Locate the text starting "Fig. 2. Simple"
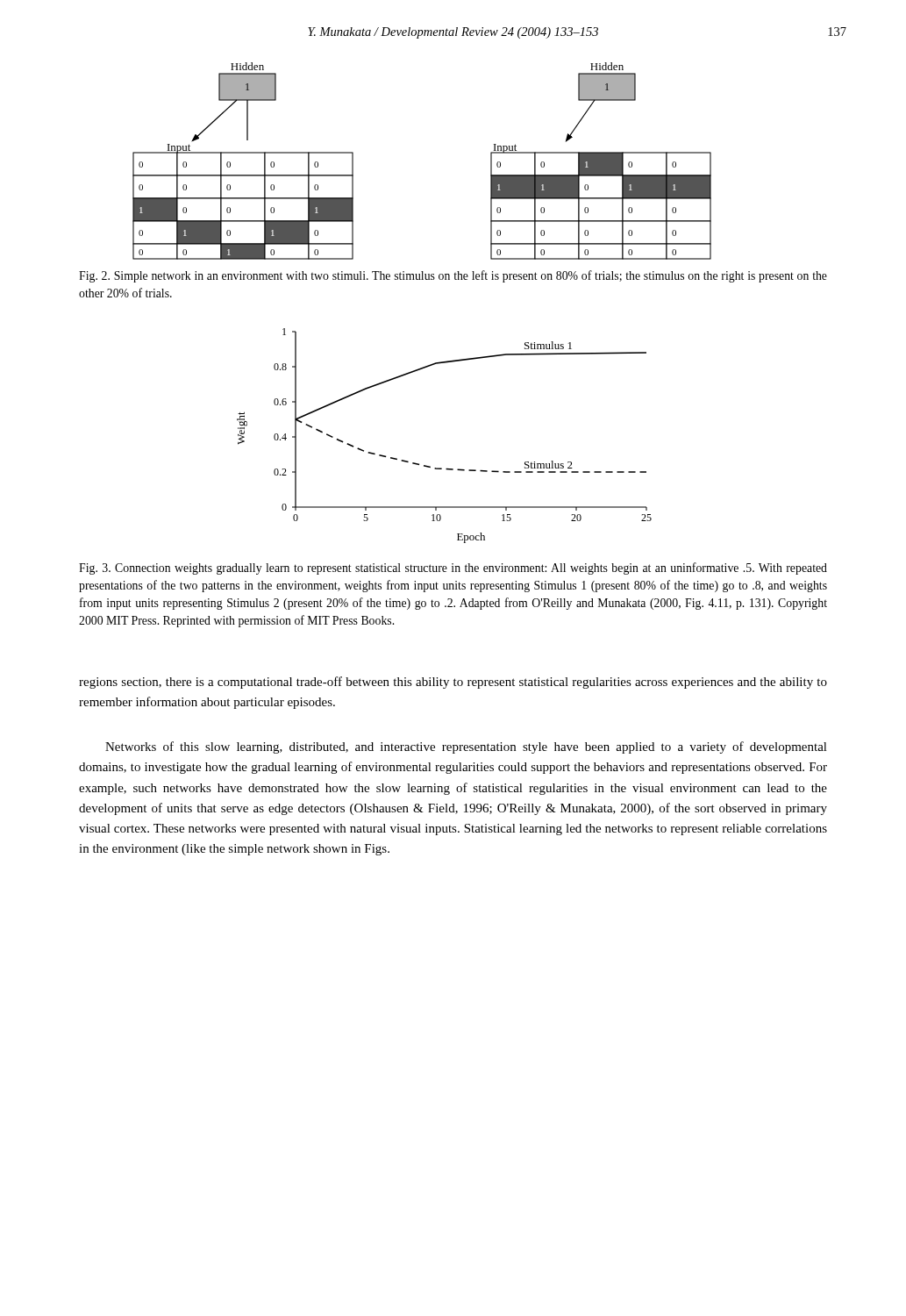906x1316 pixels. (x=453, y=285)
